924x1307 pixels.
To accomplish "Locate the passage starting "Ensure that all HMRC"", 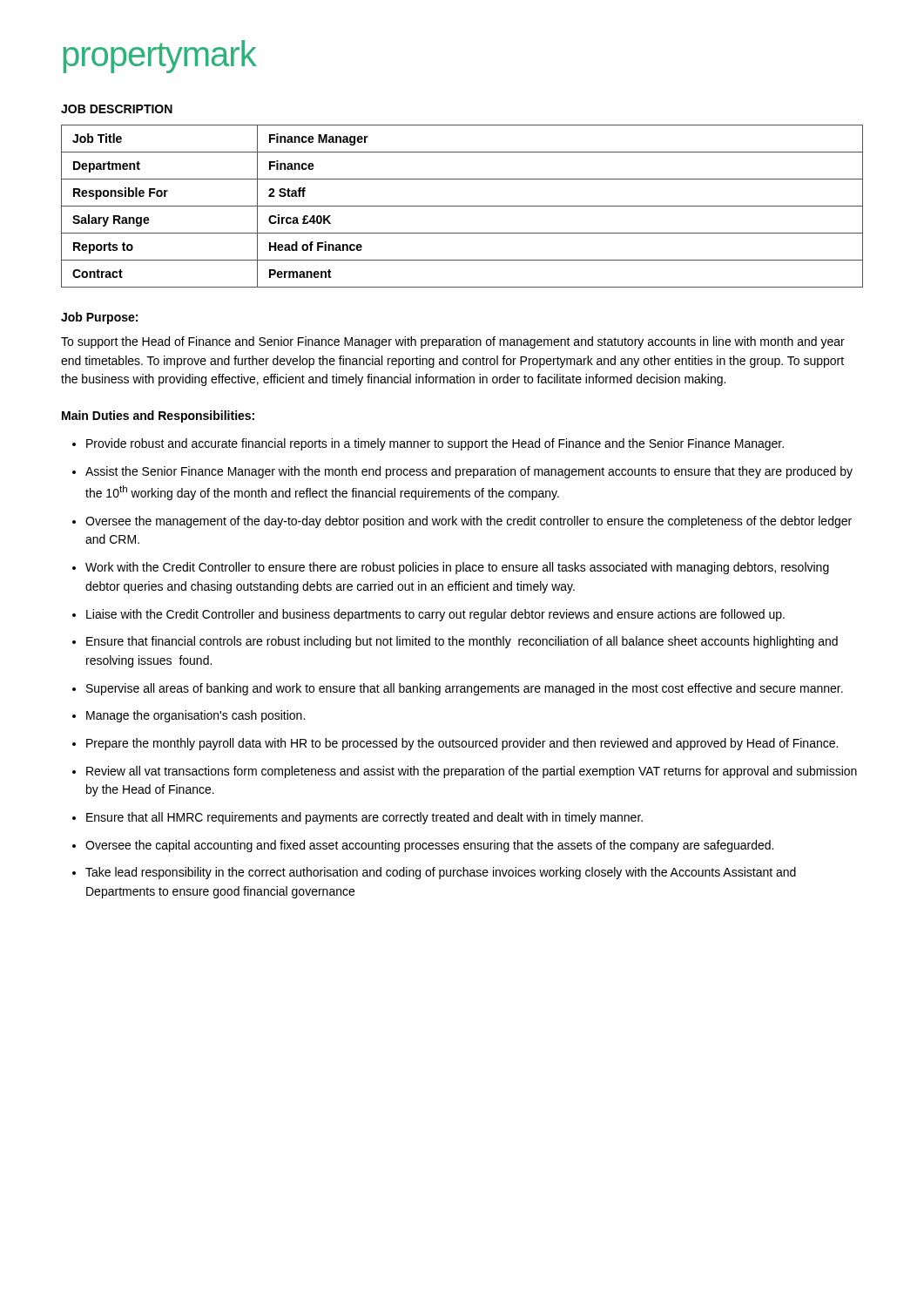I will coord(365,817).
